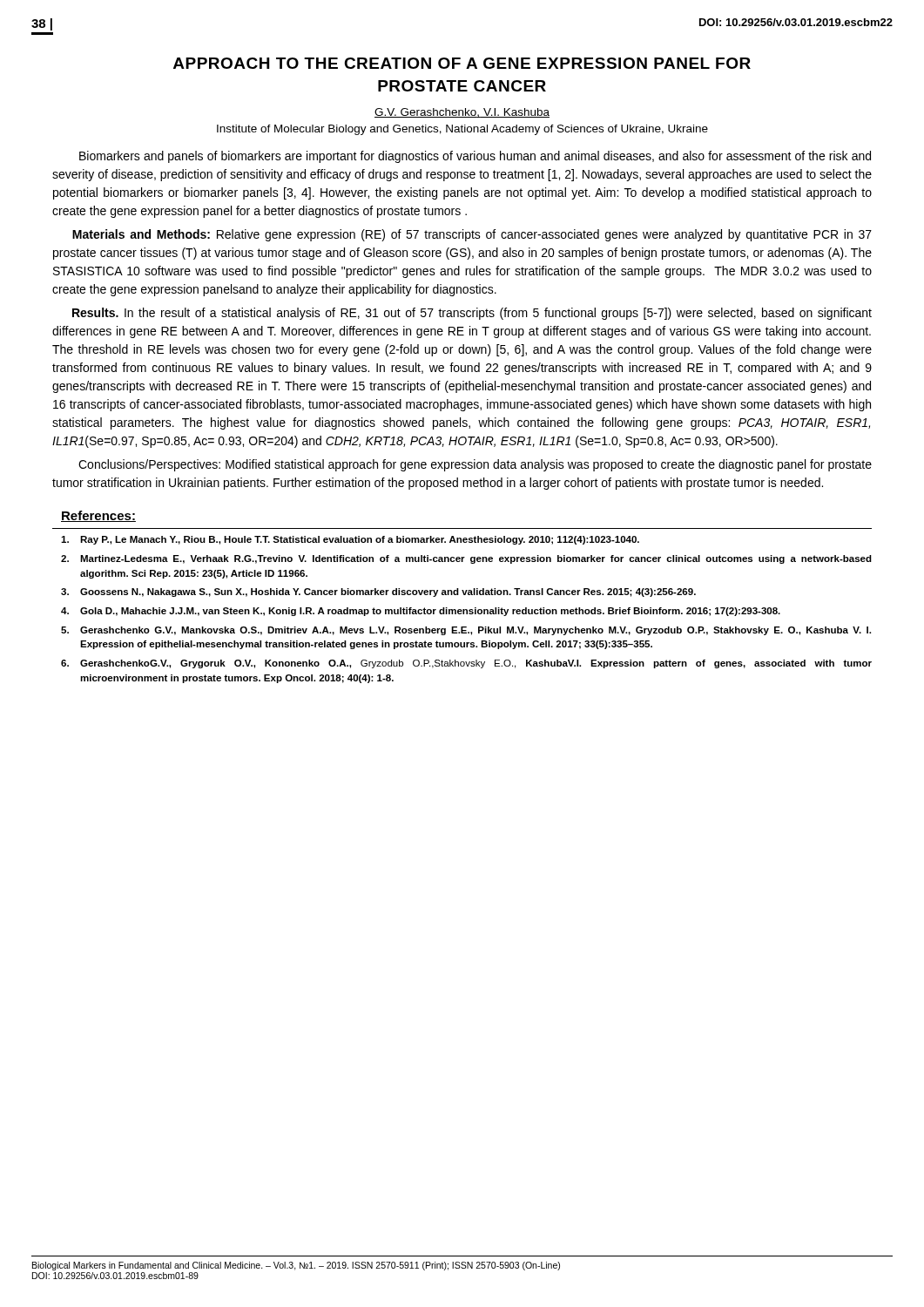Image resolution: width=924 pixels, height=1307 pixels.
Task: Locate the block of text that opens with "3. Goossens N., Nakagawa S., Sun X., Hoshida"
Action: click(x=466, y=592)
